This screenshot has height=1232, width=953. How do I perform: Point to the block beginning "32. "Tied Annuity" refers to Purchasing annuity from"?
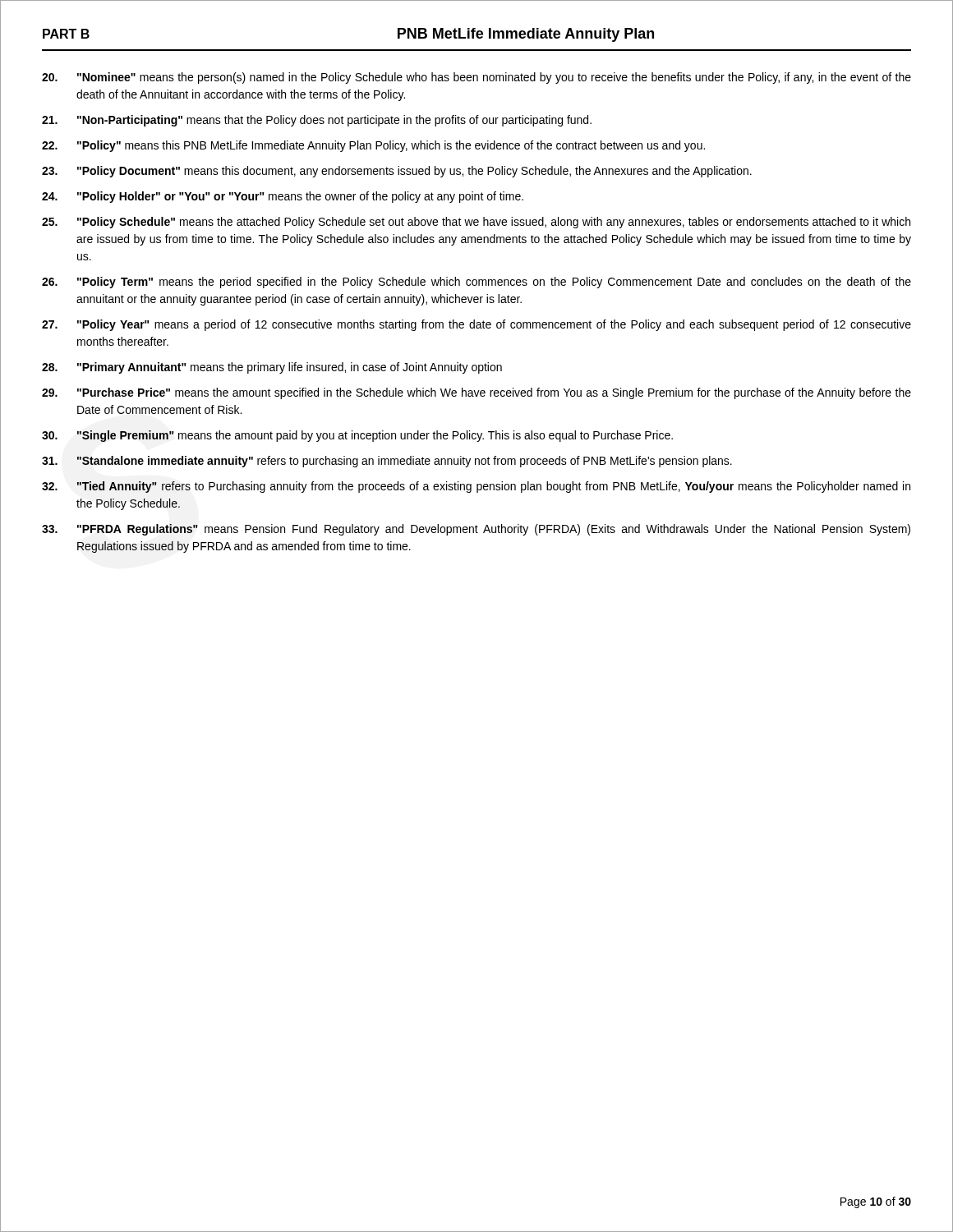(x=476, y=495)
